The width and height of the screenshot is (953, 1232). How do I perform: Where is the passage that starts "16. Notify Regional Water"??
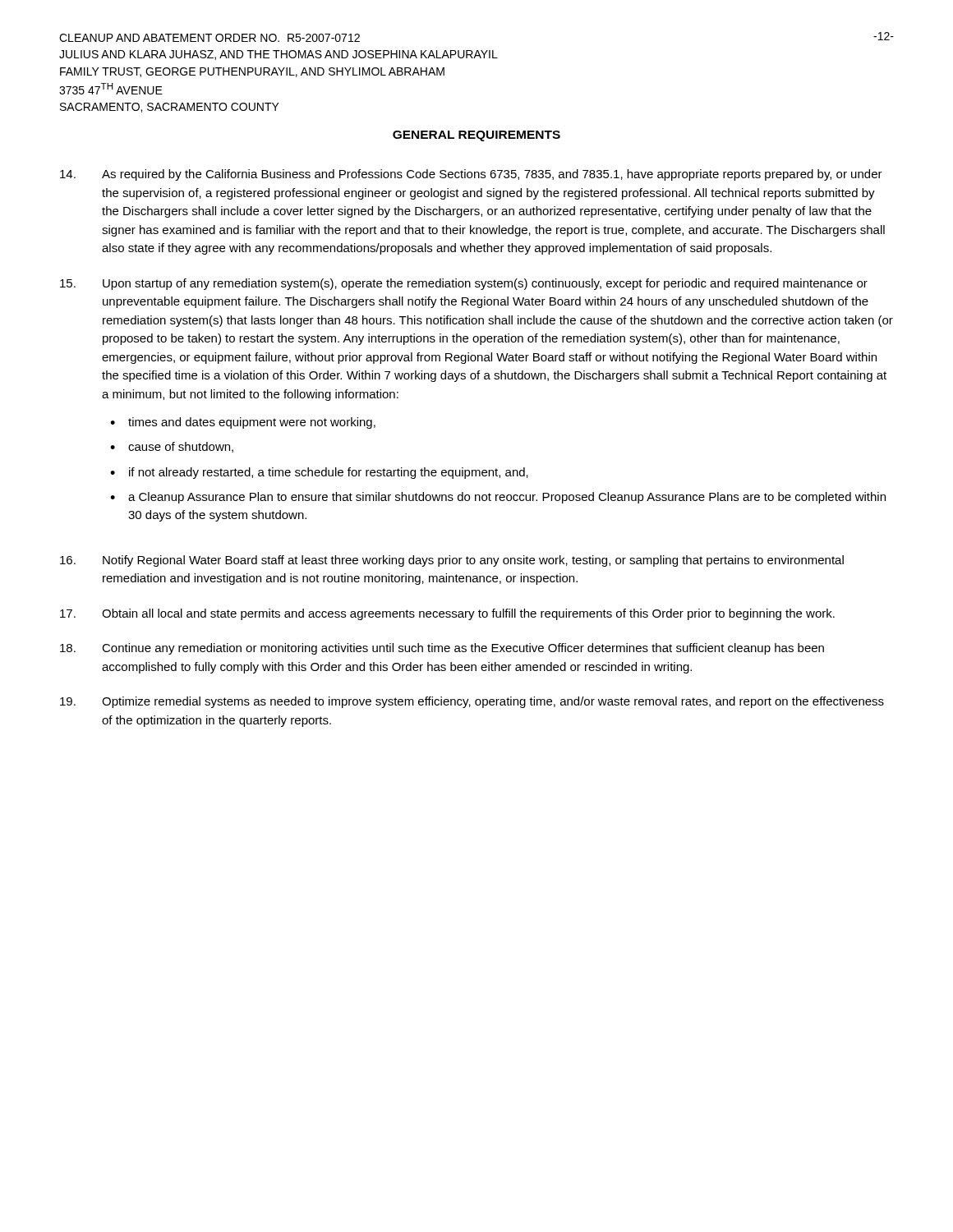pyautogui.click(x=476, y=570)
